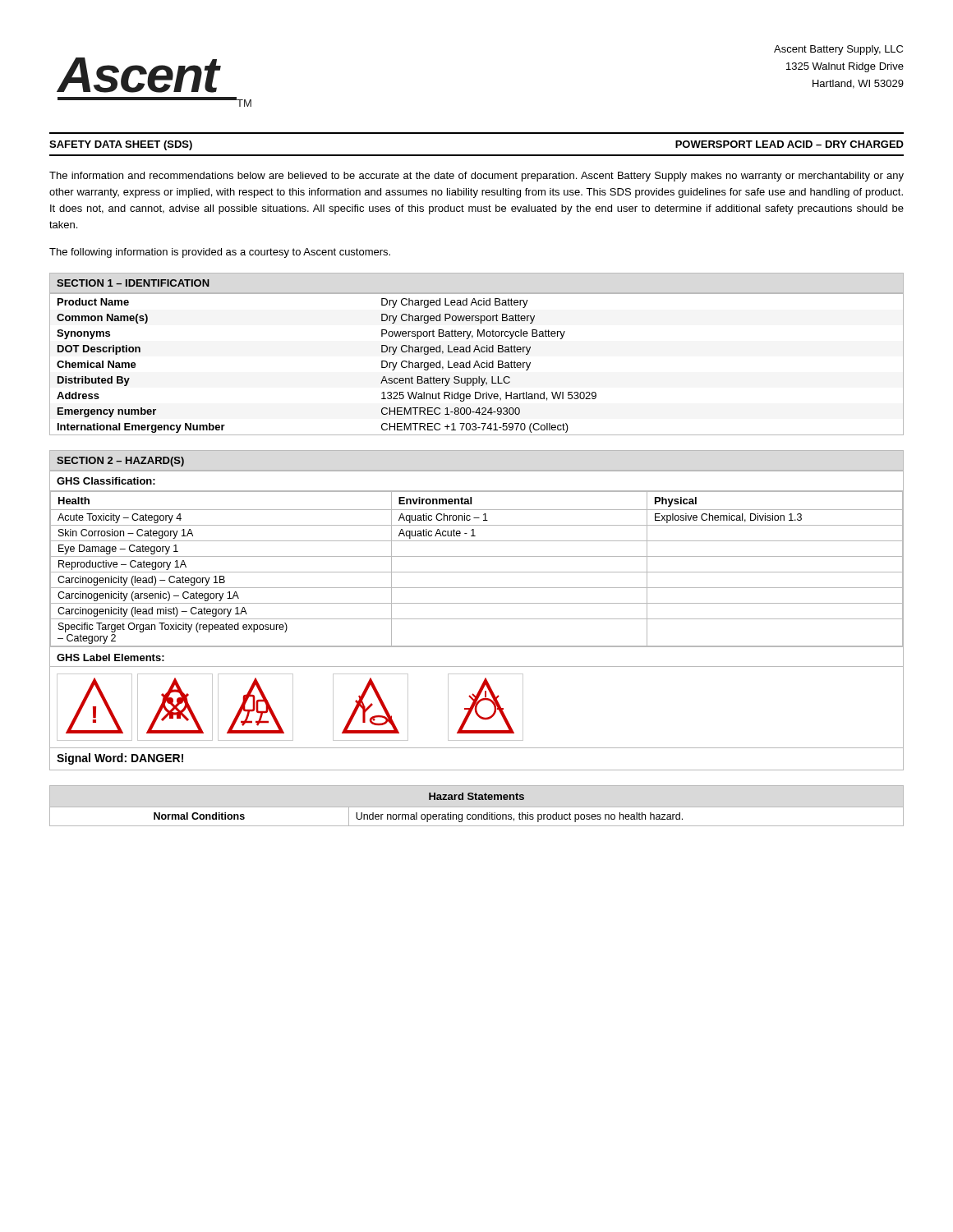
Task: Select the text block containing "The information and recommendations below"
Action: point(476,200)
